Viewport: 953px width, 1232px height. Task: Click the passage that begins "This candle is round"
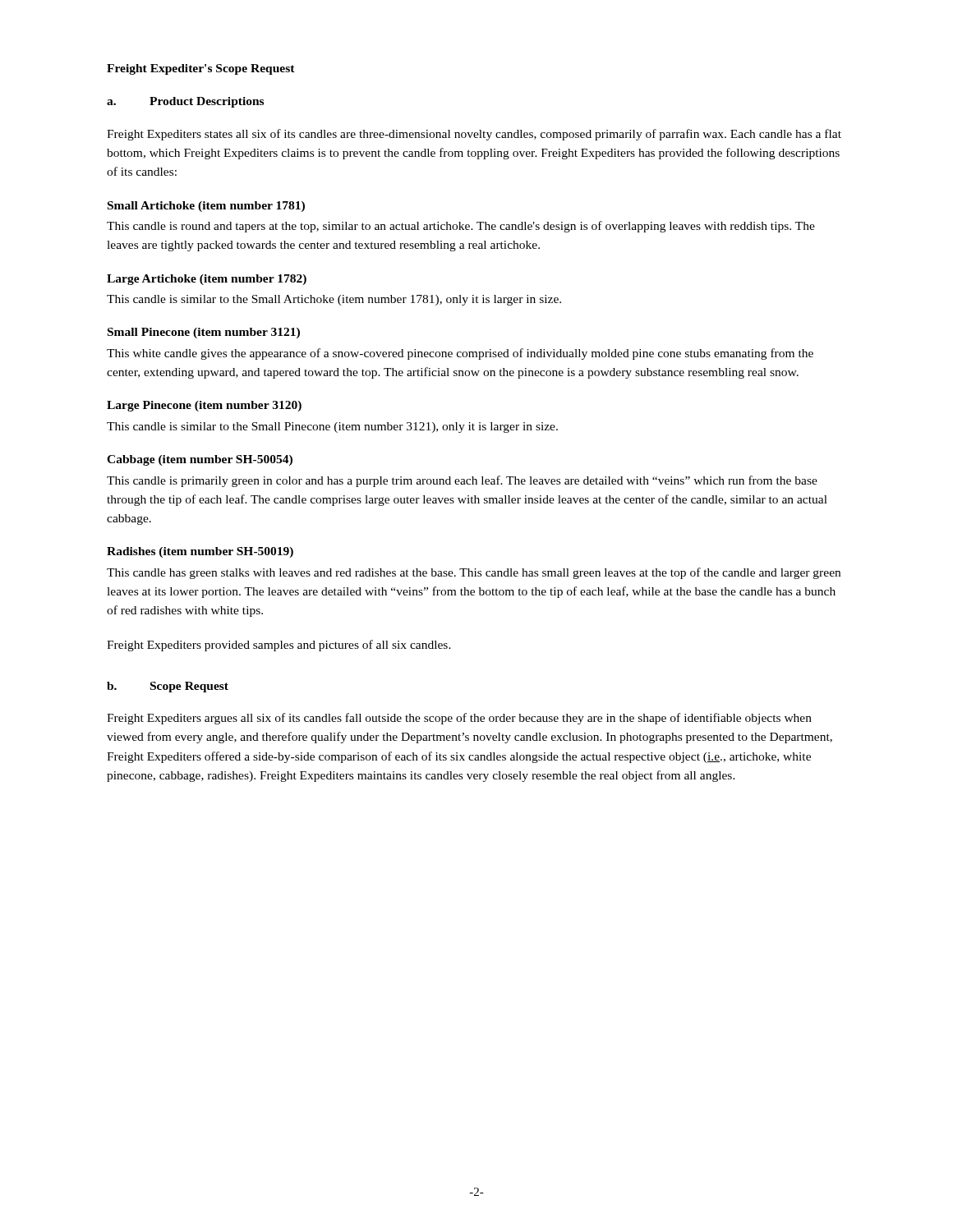click(x=461, y=235)
